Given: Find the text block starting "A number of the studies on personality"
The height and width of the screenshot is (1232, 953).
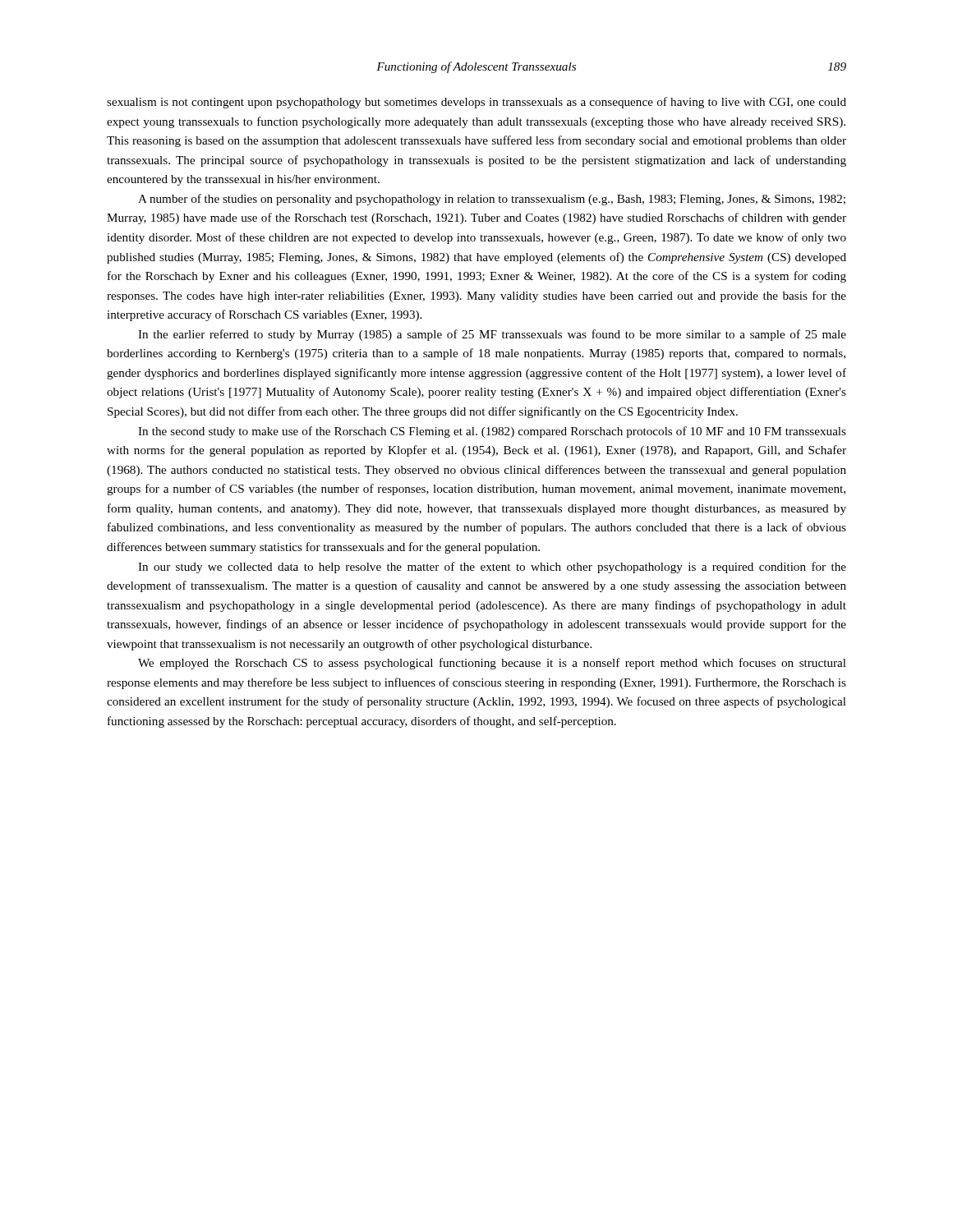Looking at the screenshot, I should click(x=476, y=257).
